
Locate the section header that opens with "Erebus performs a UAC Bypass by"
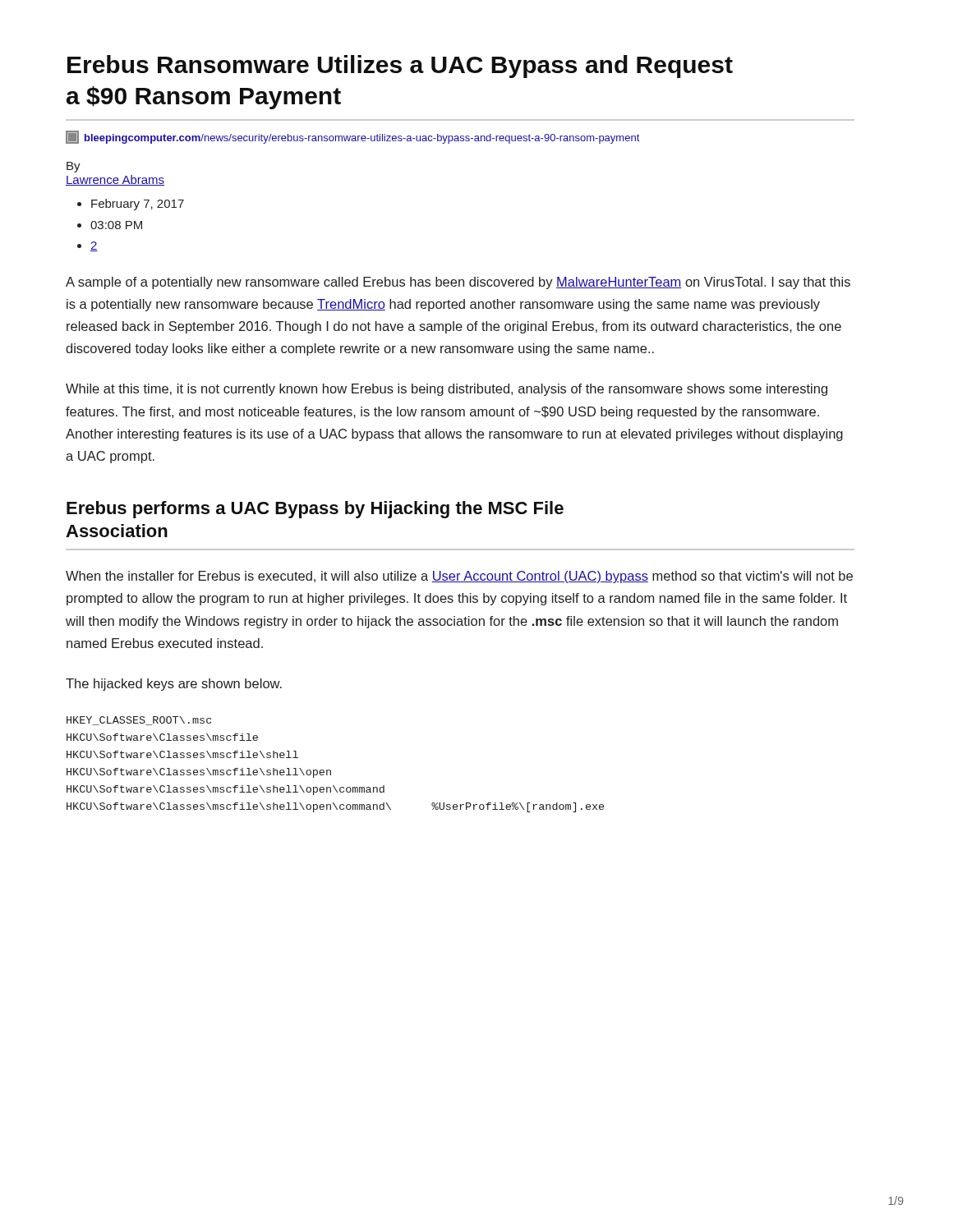click(x=460, y=520)
